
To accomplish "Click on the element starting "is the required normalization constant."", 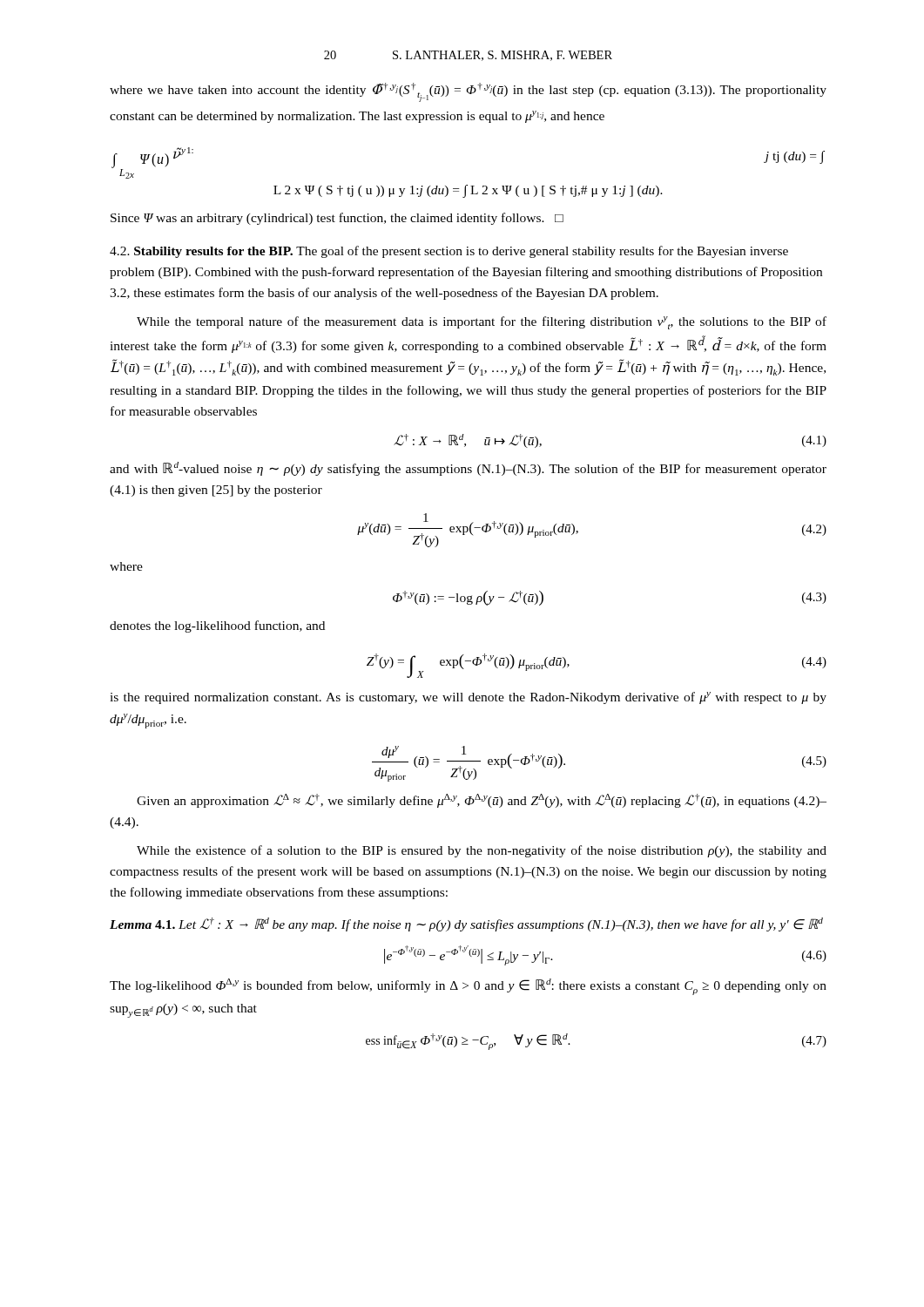I will click(468, 708).
